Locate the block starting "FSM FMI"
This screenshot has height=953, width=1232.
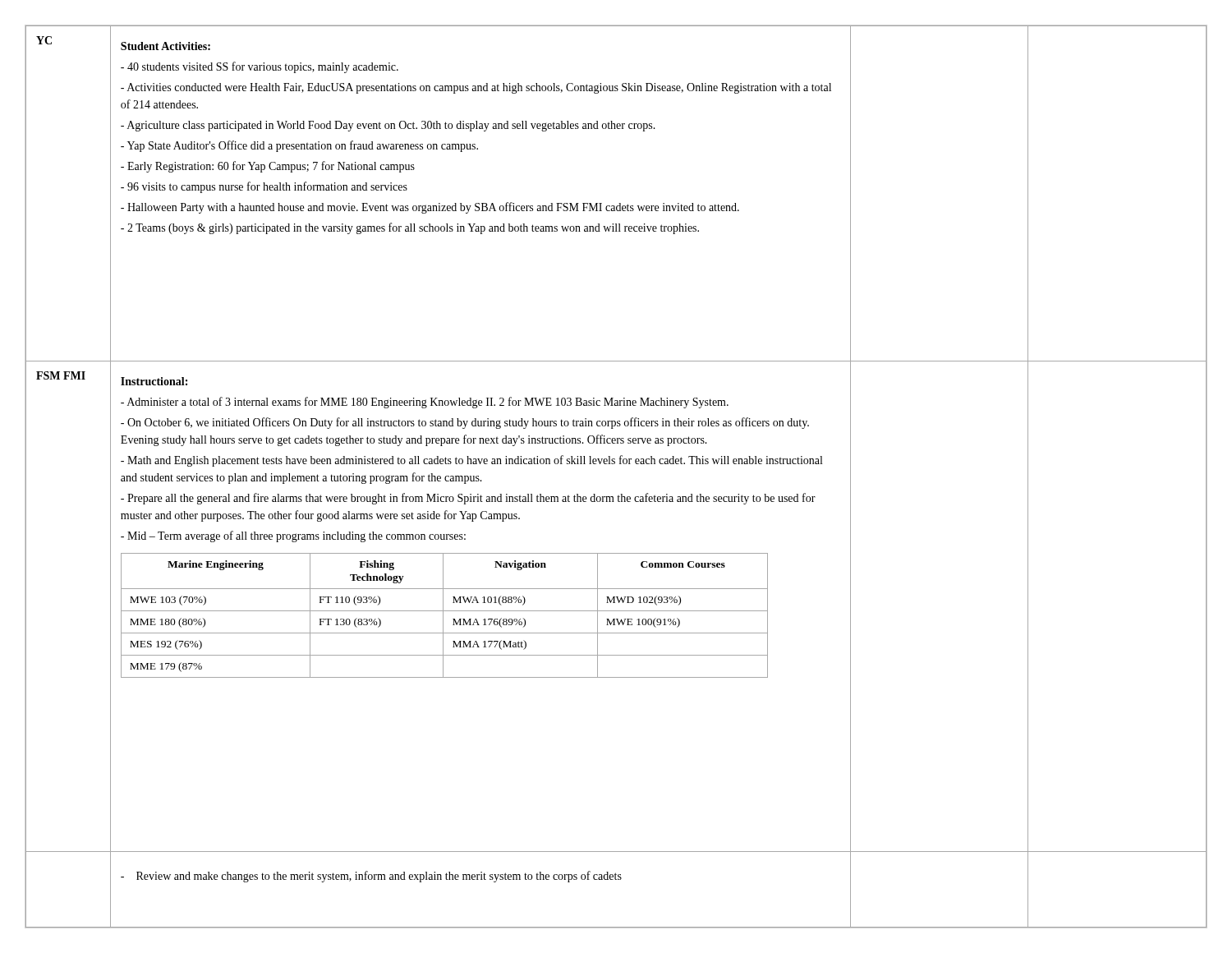coord(61,376)
